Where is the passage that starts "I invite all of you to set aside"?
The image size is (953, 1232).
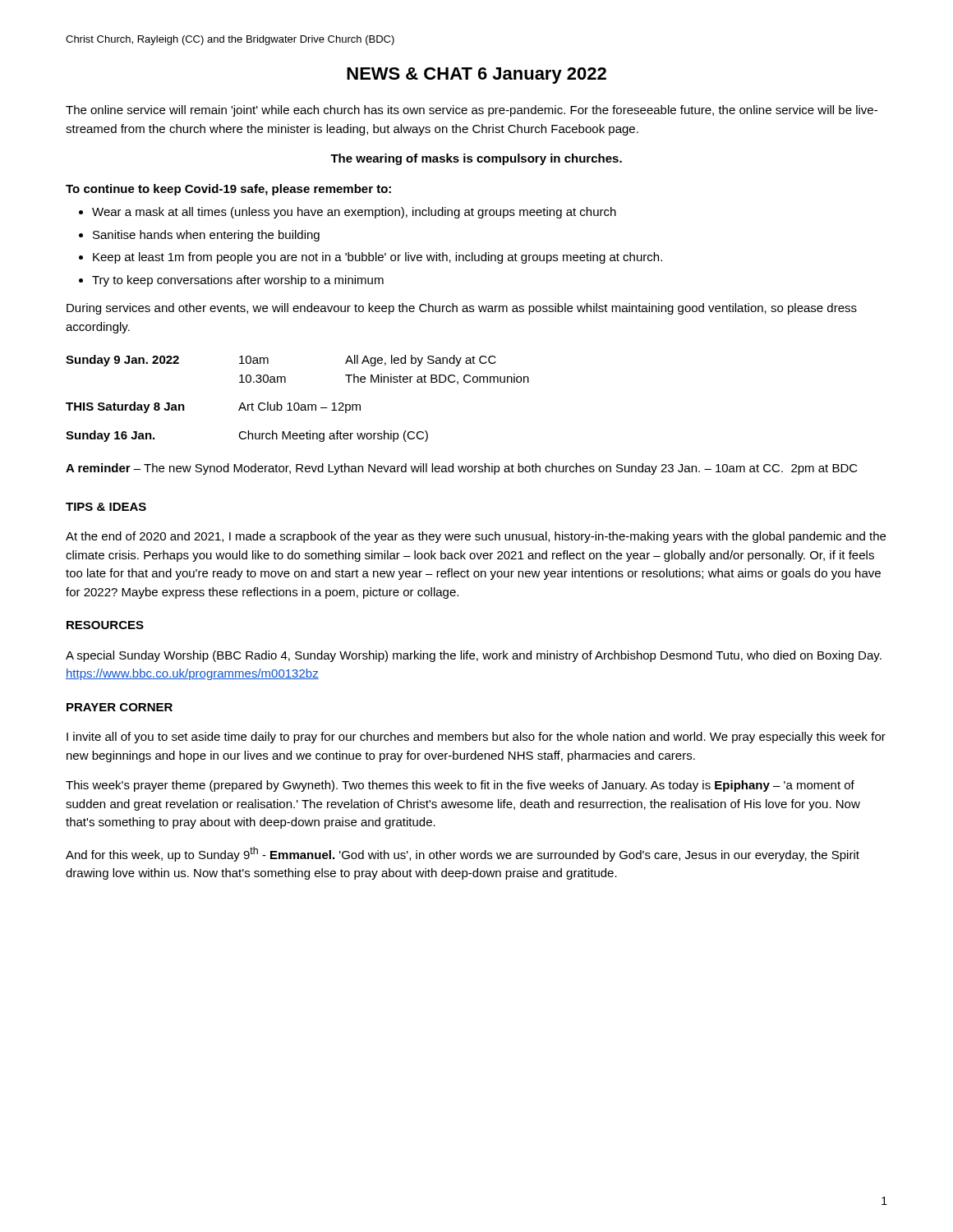click(x=476, y=746)
